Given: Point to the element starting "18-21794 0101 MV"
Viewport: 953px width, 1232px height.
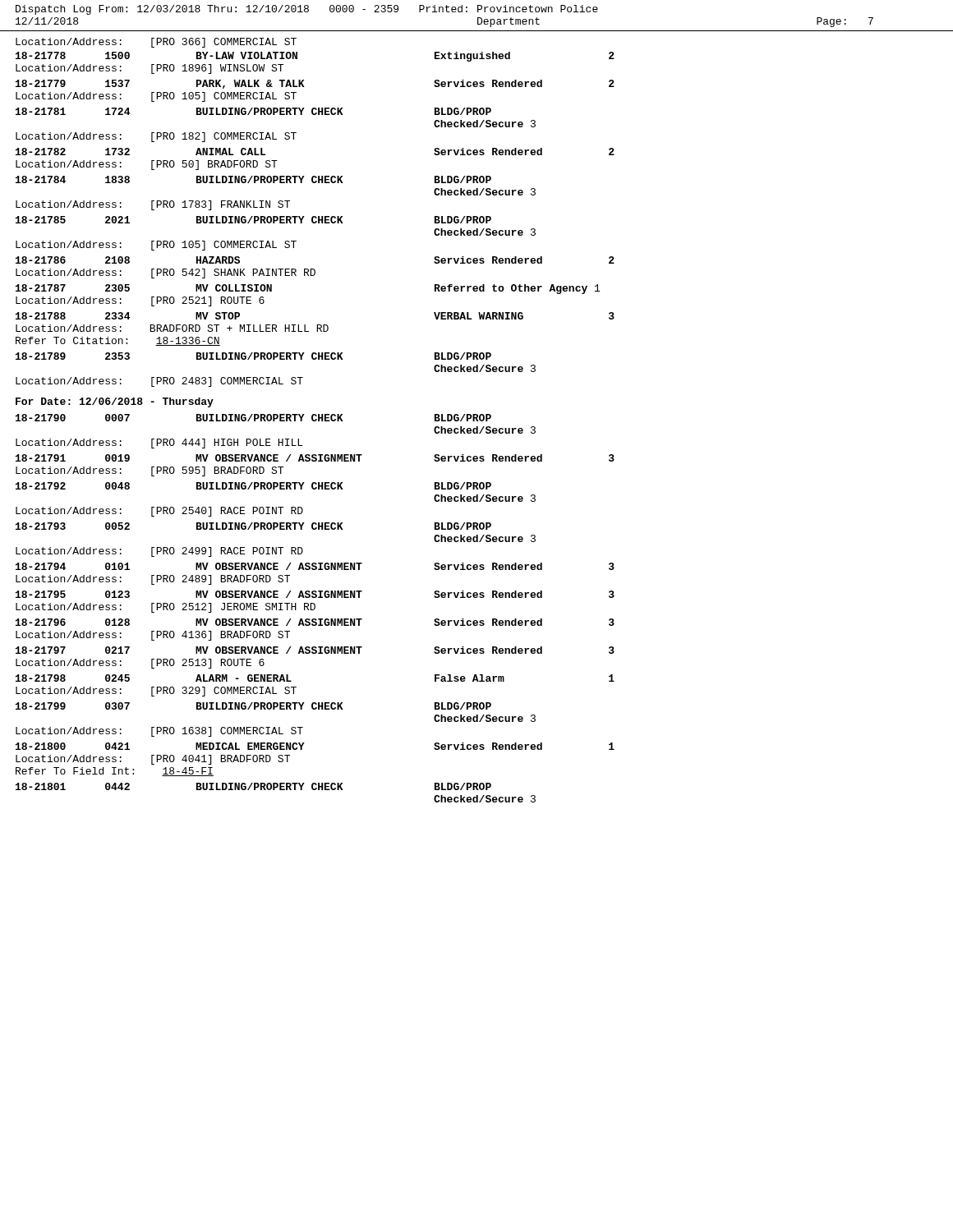Looking at the screenshot, I should point(476,573).
